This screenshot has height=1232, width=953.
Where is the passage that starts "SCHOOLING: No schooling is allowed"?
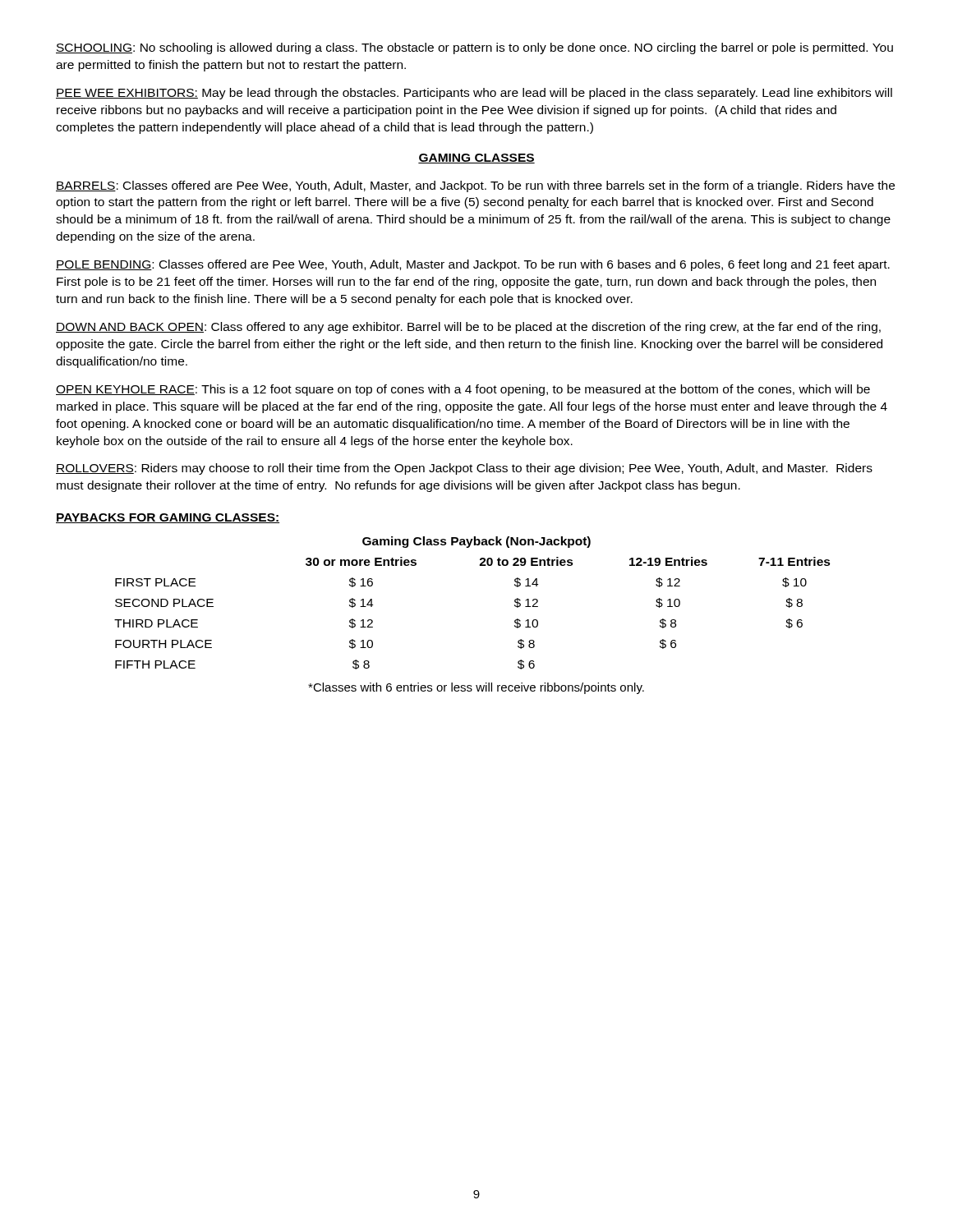(475, 56)
